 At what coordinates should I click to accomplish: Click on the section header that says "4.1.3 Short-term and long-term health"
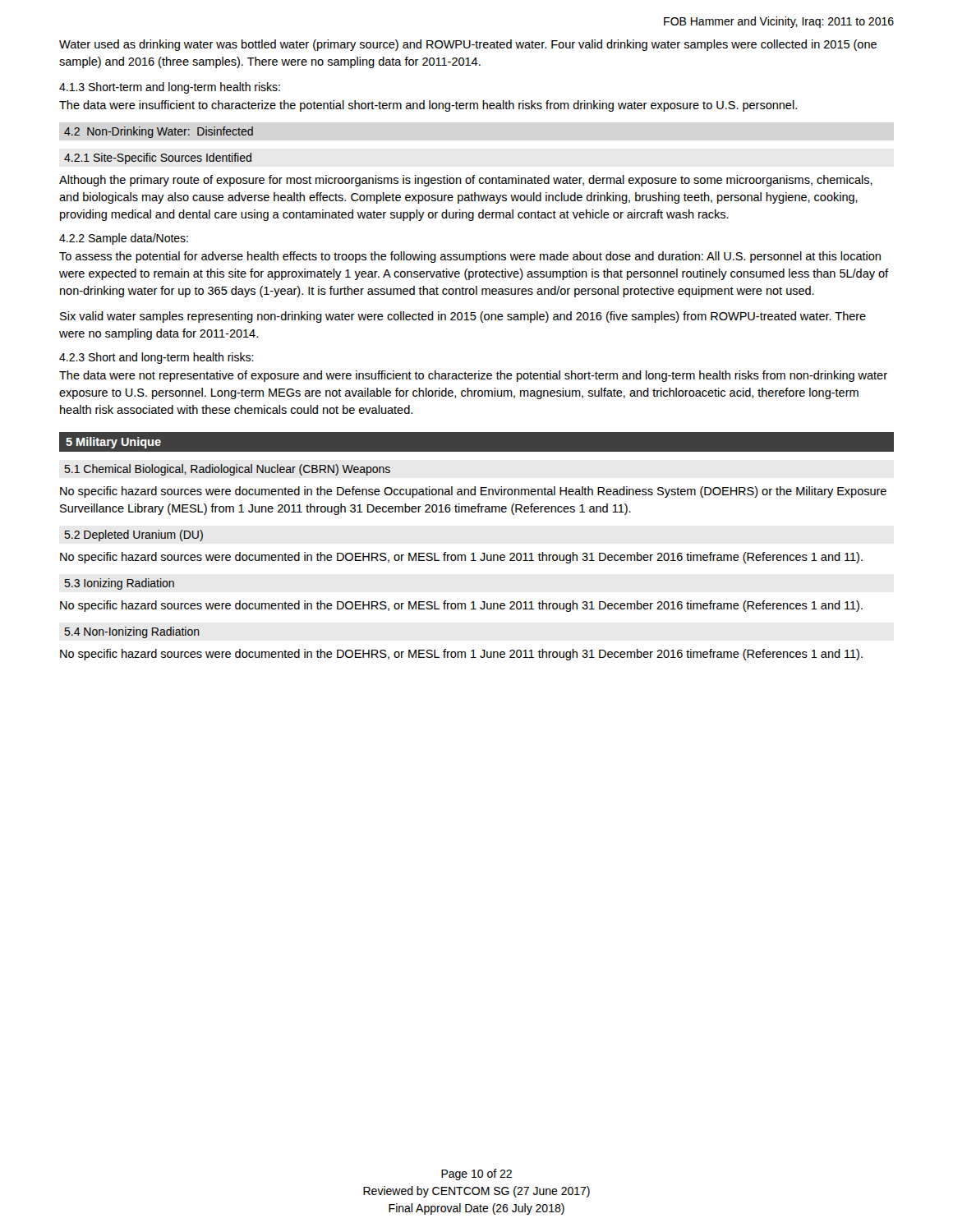click(x=170, y=87)
